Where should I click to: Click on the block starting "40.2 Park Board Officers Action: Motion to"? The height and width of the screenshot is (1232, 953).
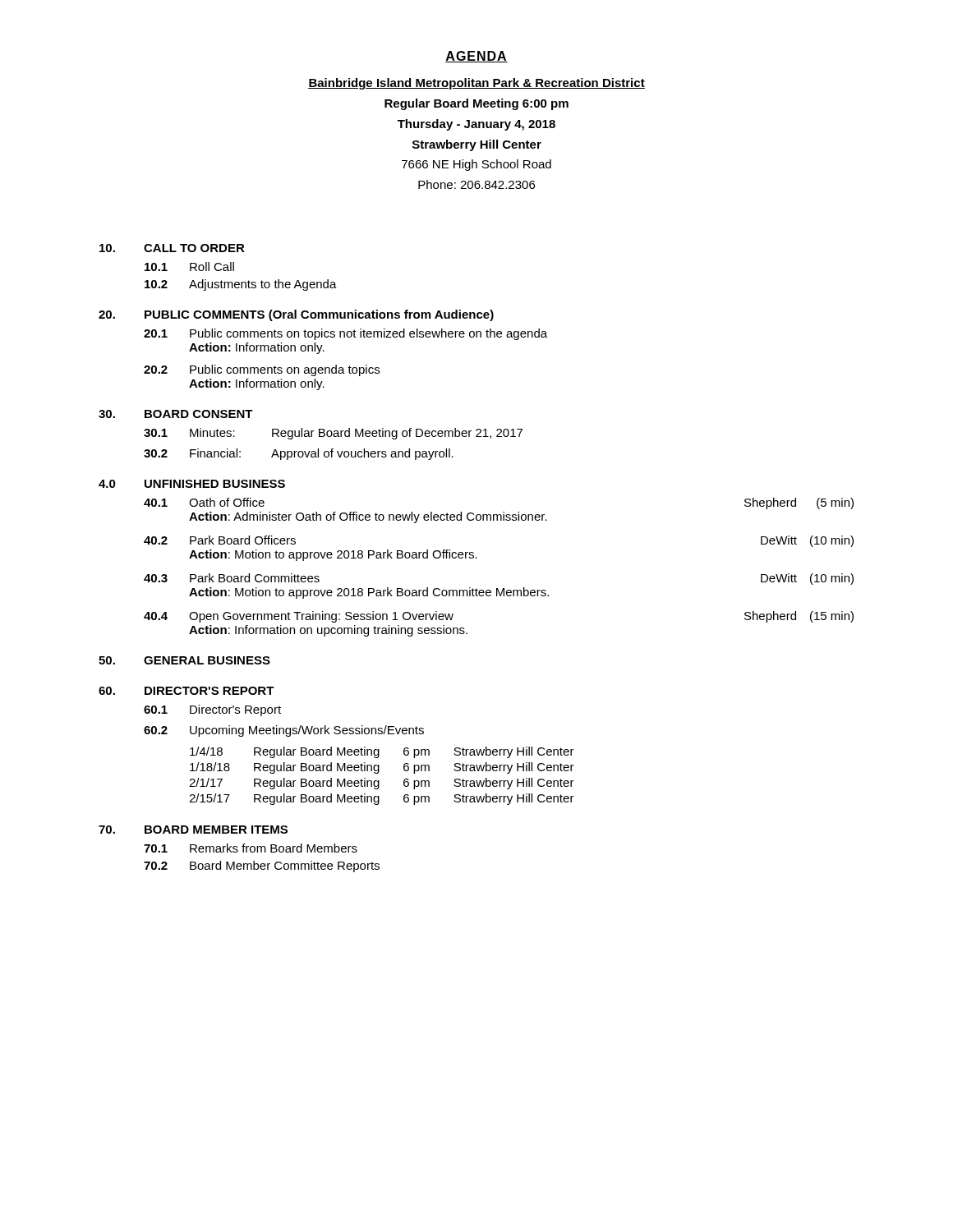tap(150, 542)
